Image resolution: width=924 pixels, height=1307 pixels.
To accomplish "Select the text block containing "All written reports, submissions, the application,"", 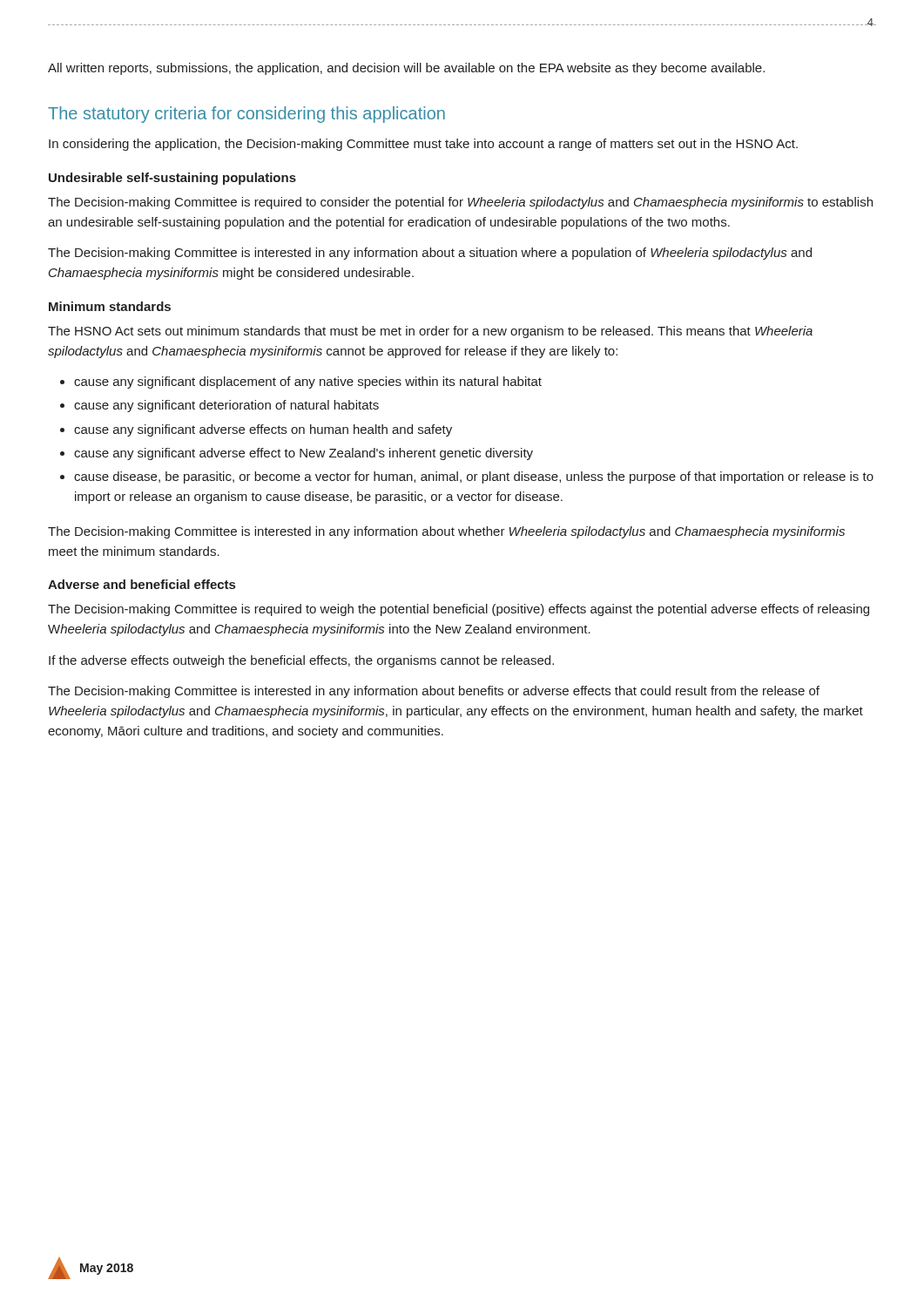I will coord(407,68).
